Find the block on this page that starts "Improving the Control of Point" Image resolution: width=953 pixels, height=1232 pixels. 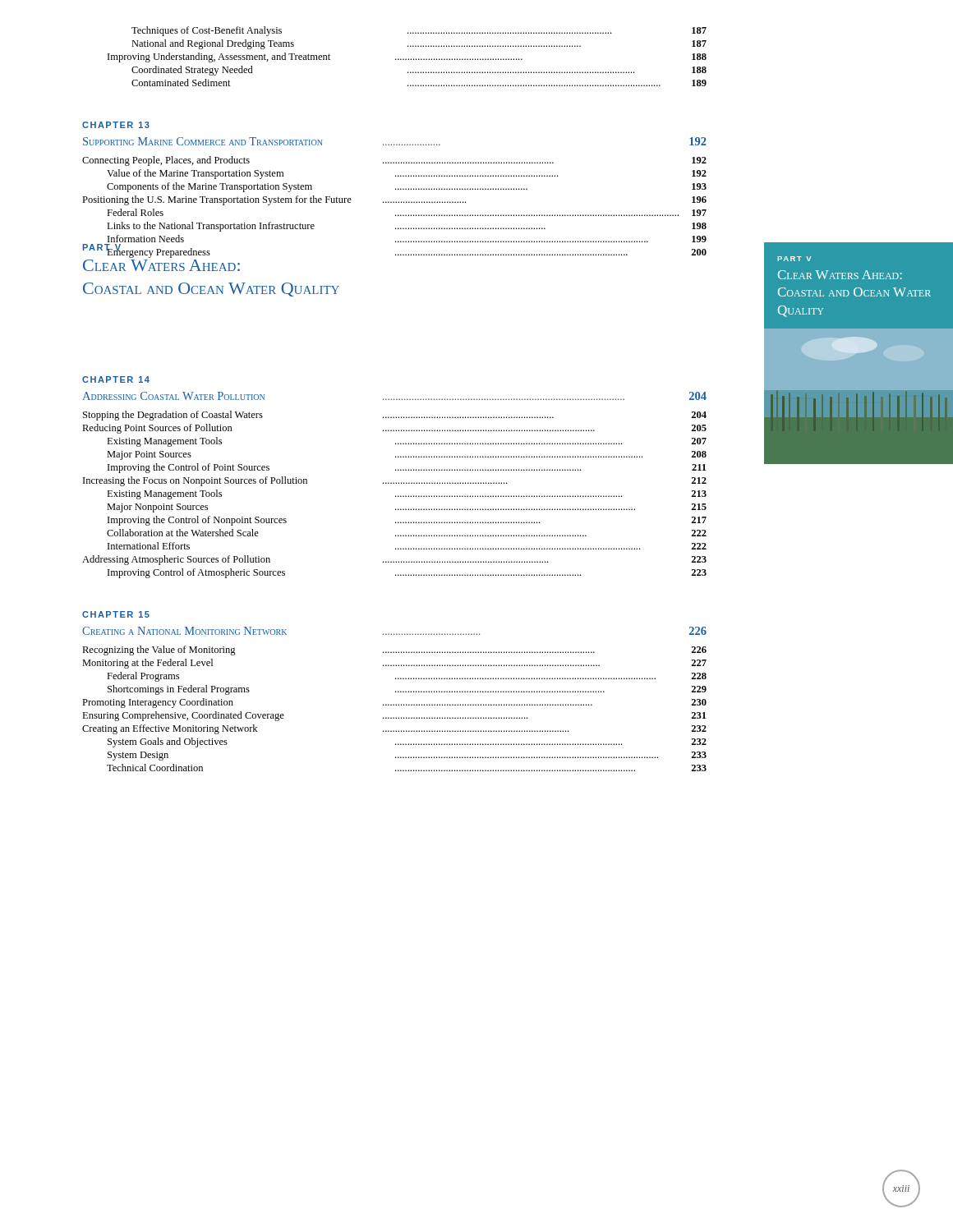407,468
